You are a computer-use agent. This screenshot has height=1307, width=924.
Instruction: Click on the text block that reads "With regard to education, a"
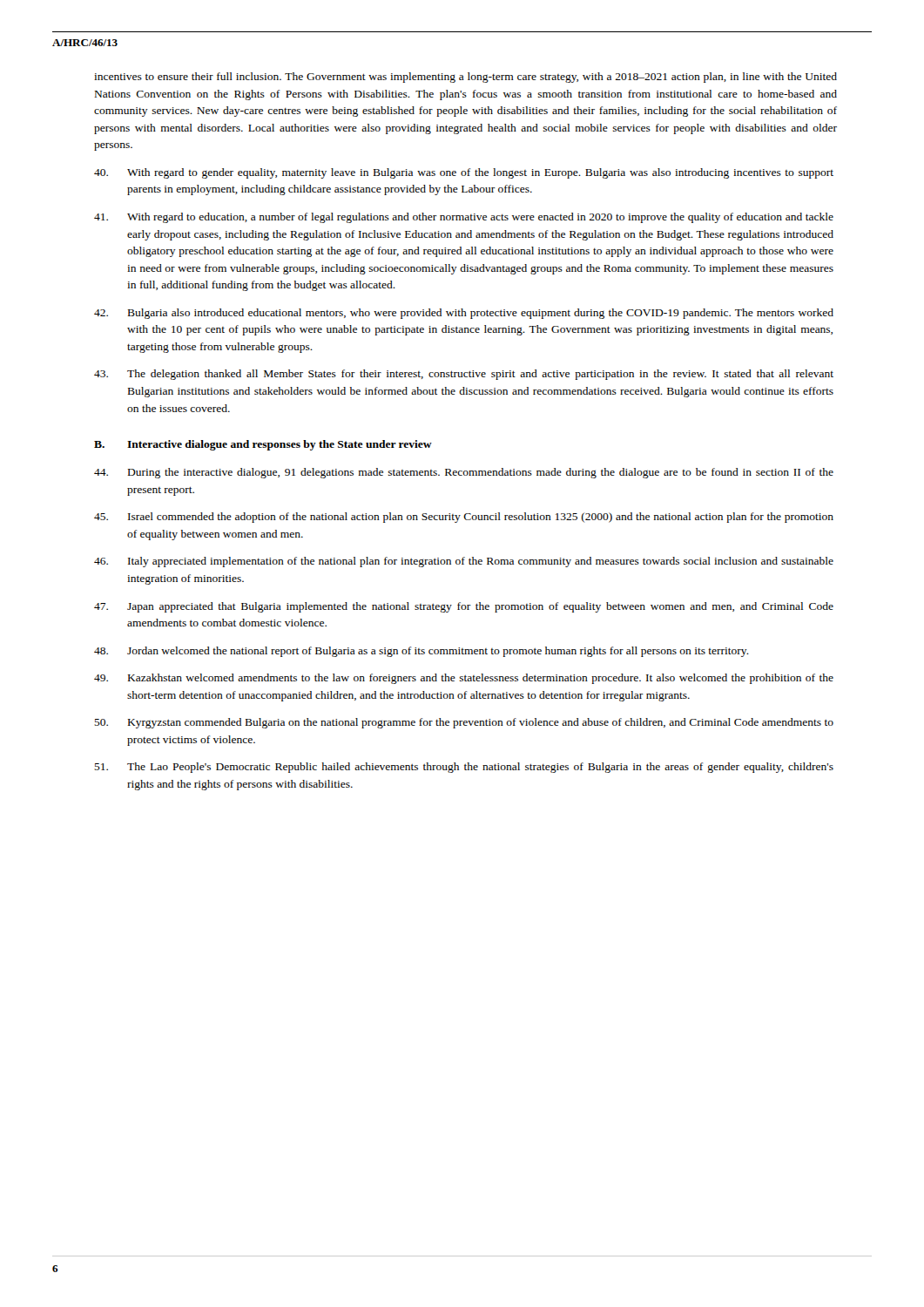(464, 251)
